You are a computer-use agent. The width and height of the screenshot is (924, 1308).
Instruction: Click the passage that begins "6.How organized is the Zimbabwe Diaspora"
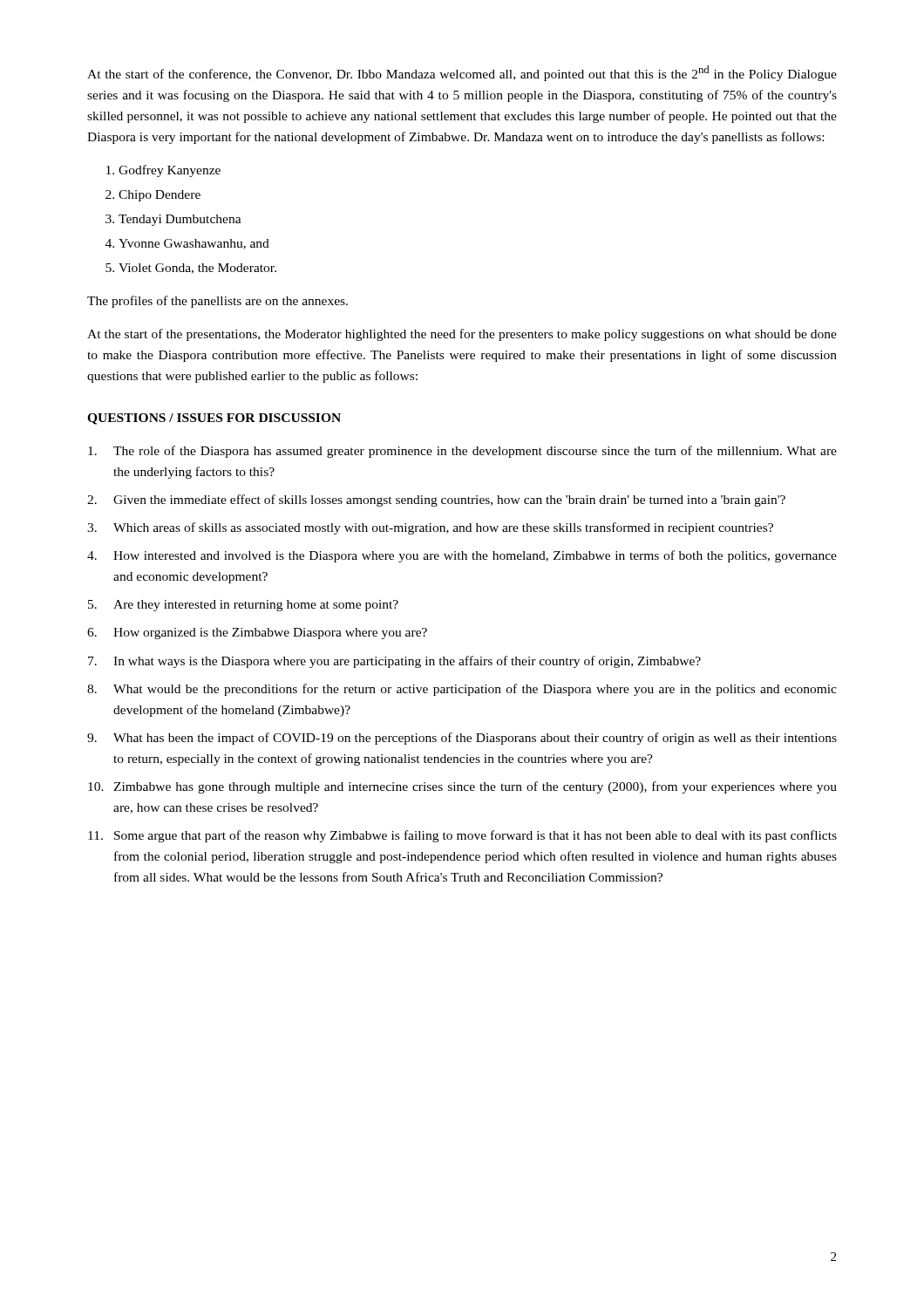(x=257, y=634)
